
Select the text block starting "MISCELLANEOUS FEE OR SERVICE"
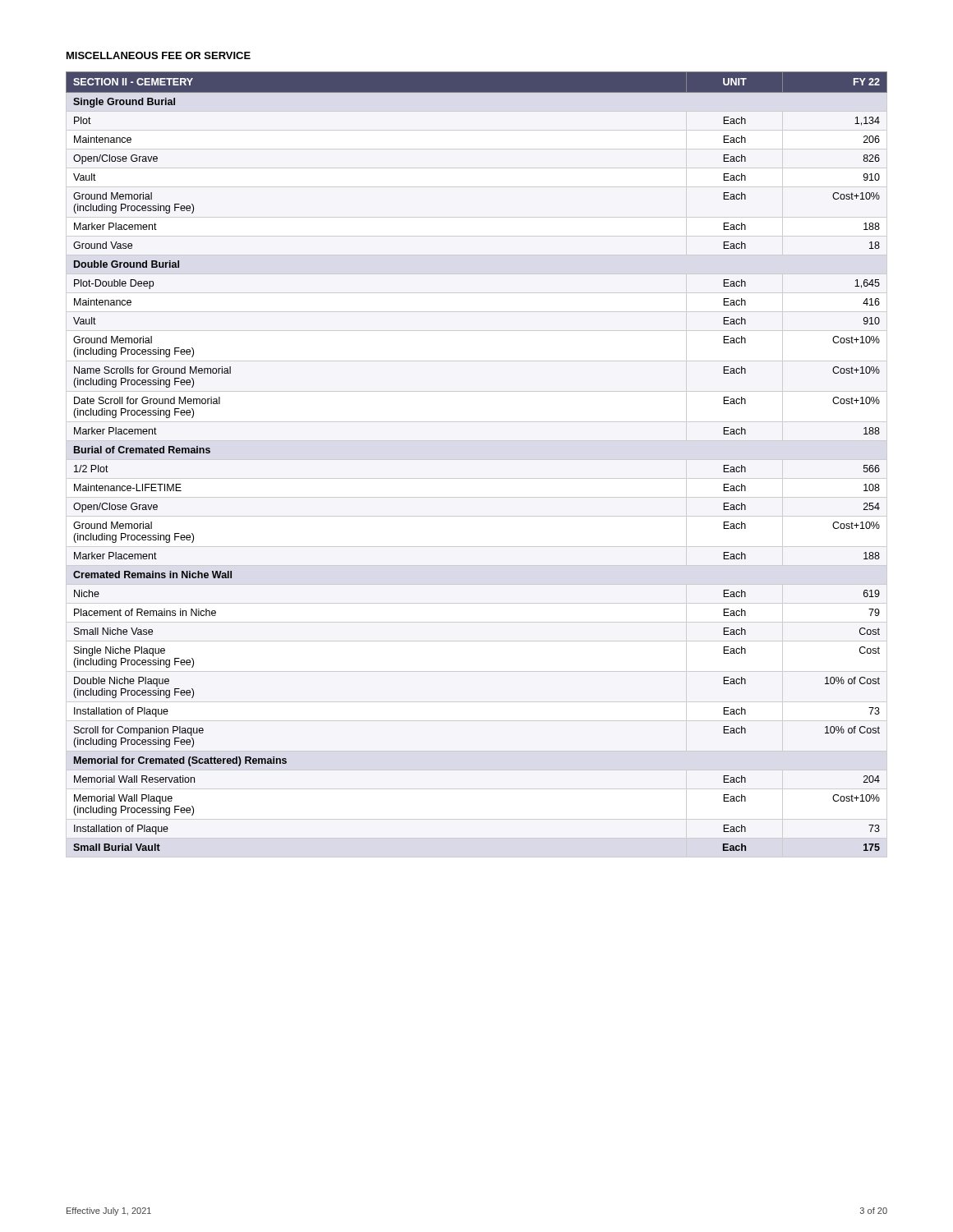[x=158, y=55]
